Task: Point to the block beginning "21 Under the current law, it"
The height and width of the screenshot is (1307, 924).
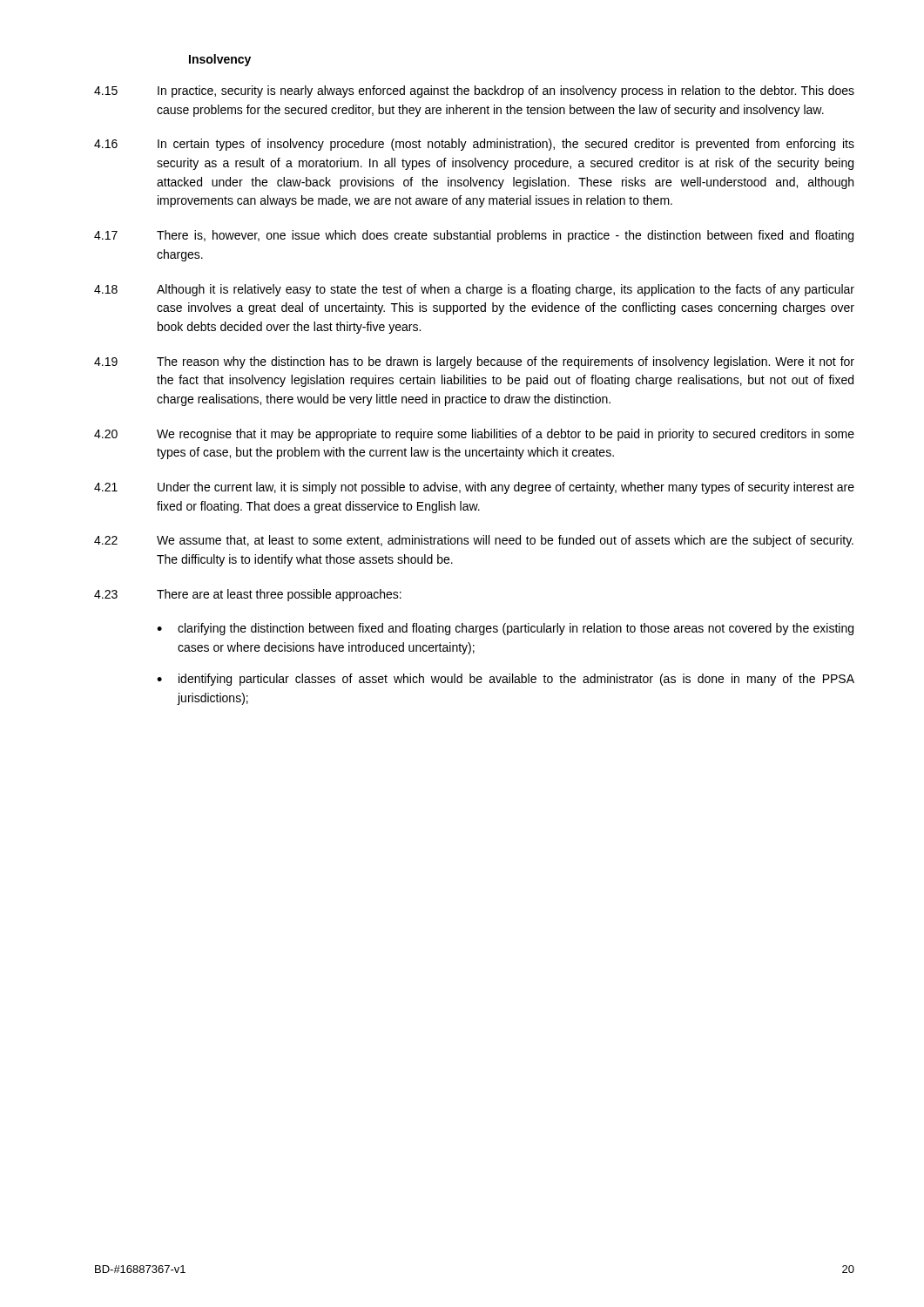Action: 474,497
